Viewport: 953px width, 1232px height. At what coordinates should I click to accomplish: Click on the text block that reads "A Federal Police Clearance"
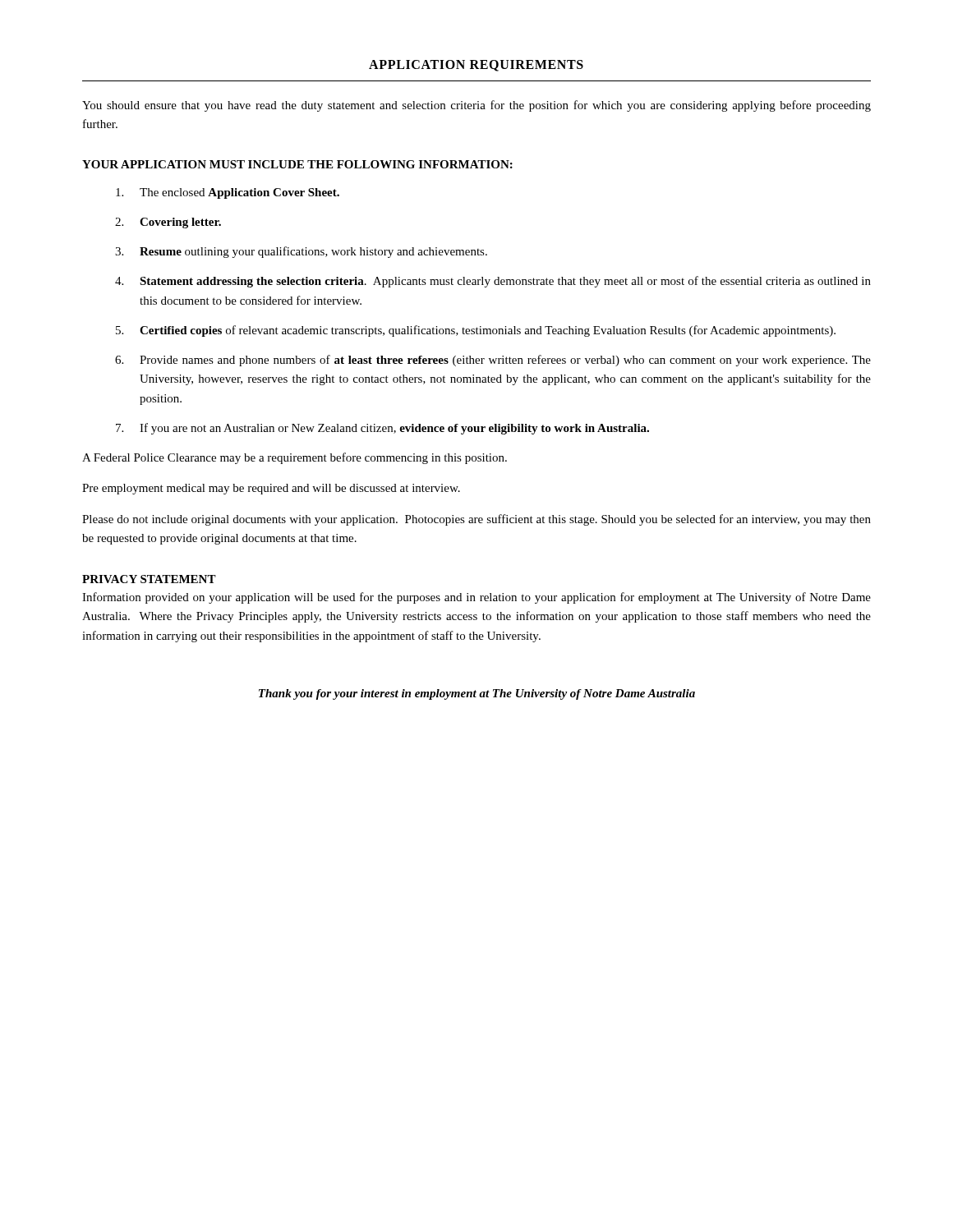(x=295, y=458)
